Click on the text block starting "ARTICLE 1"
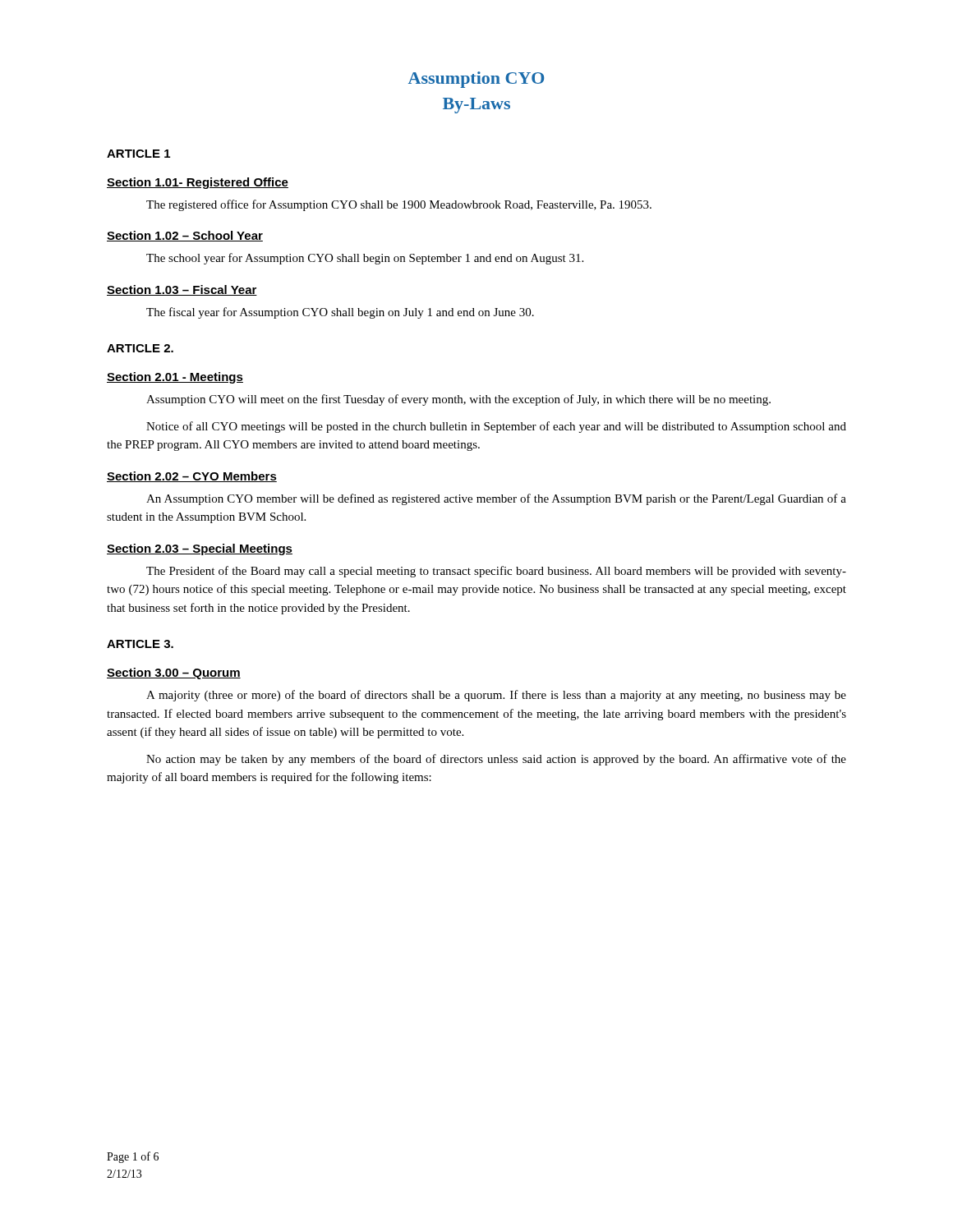Screen dimensions: 1232x953 pyautogui.click(x=139, y=153)
